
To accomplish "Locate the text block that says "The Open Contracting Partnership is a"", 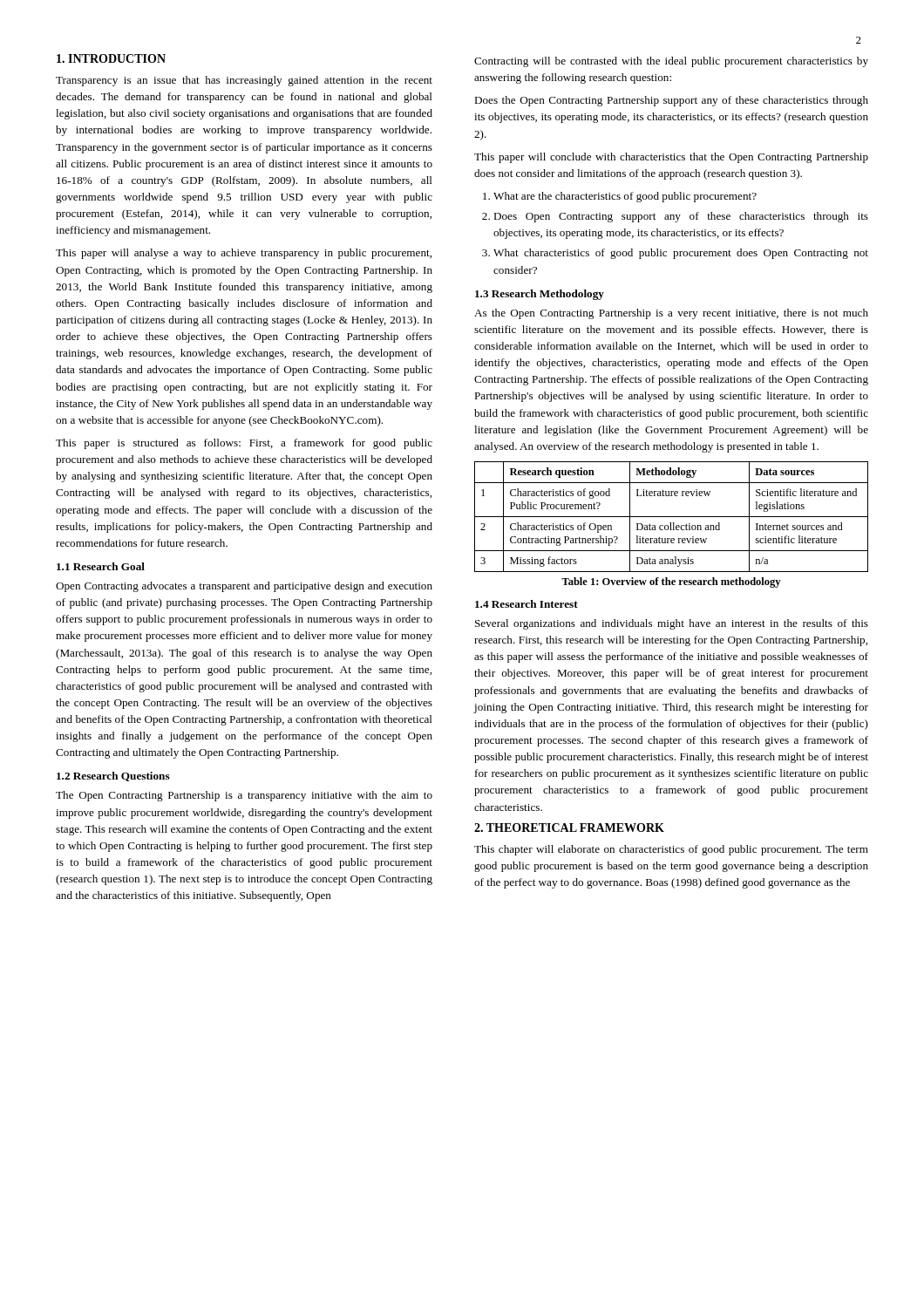I will 244,845.
